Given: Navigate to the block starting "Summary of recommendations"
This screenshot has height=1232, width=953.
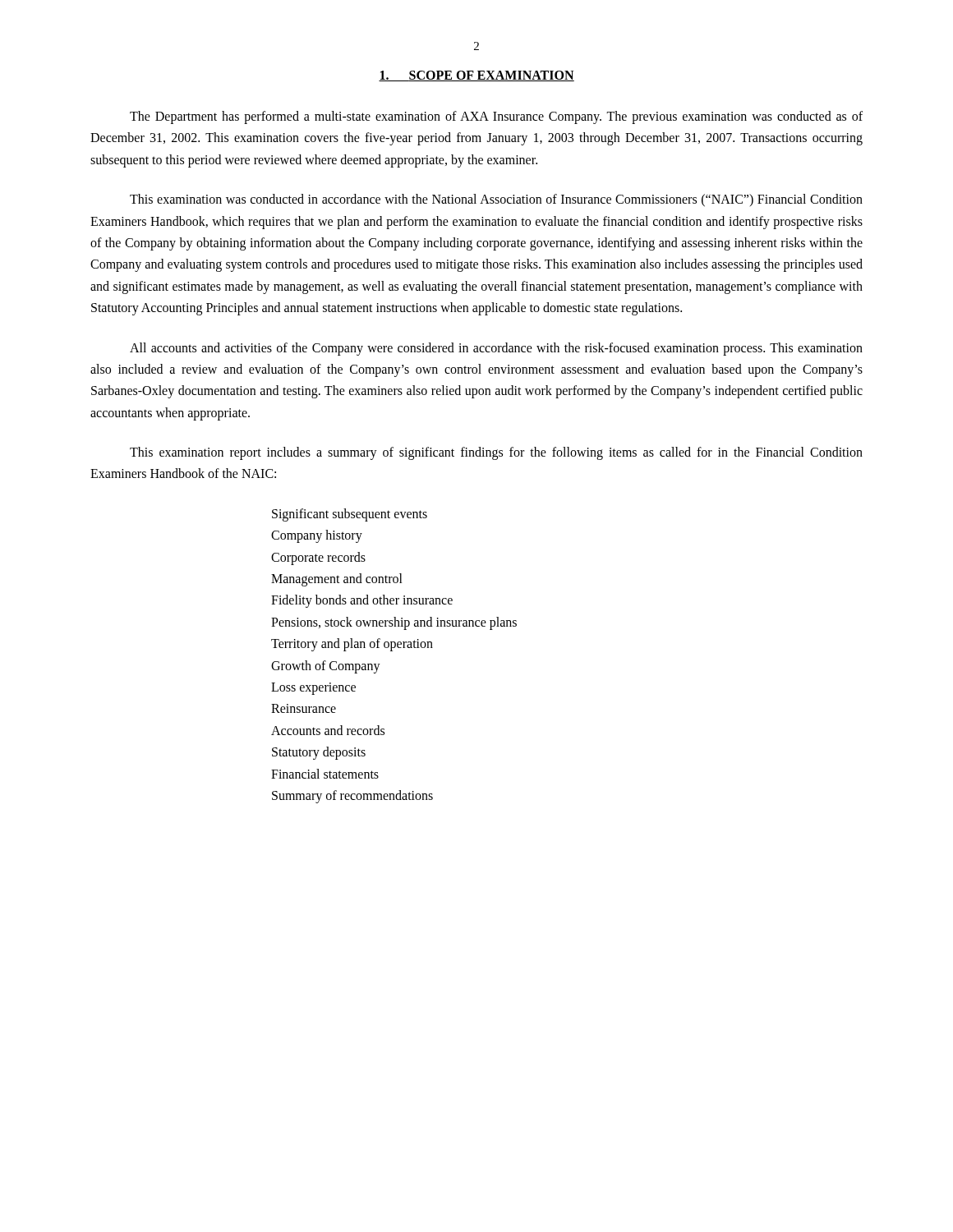Looking at the screenshot, I should [x=352, y=795].
